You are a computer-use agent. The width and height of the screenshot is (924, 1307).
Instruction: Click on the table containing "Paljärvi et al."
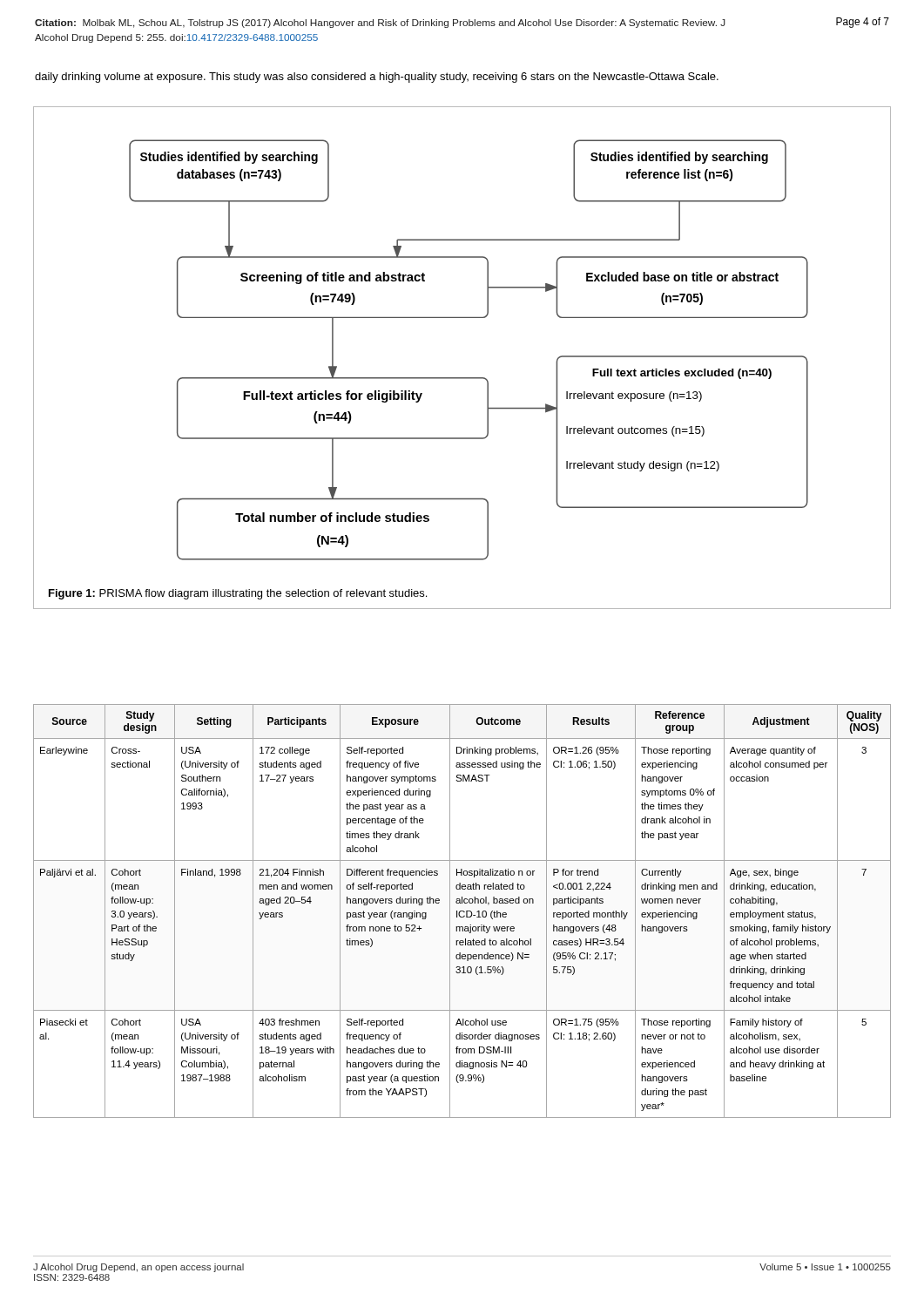click(462, 911)
